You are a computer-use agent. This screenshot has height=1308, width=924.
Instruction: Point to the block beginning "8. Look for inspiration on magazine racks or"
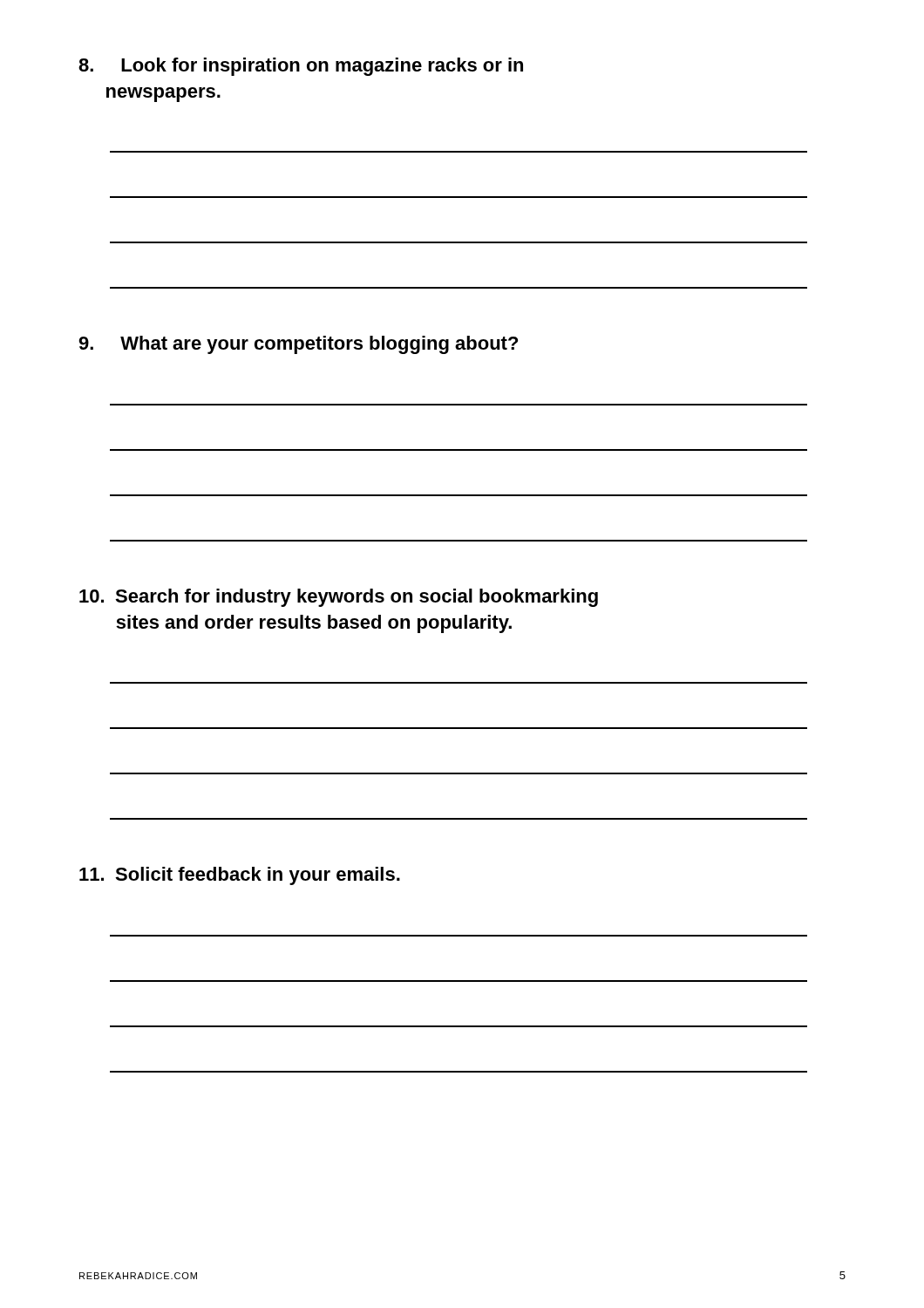[301, 67]
